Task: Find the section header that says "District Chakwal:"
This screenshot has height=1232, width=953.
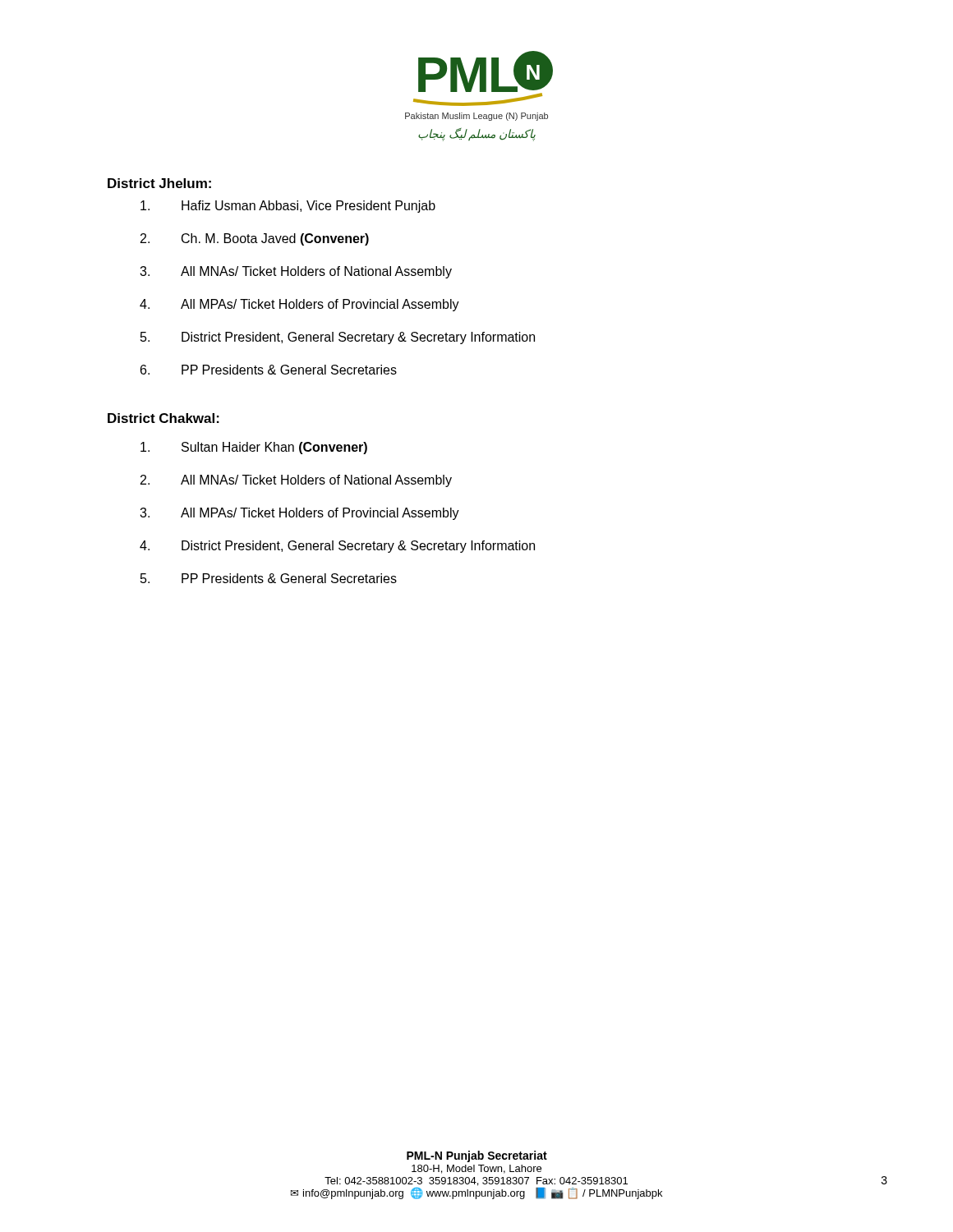Action: click(x=163, y=418)
